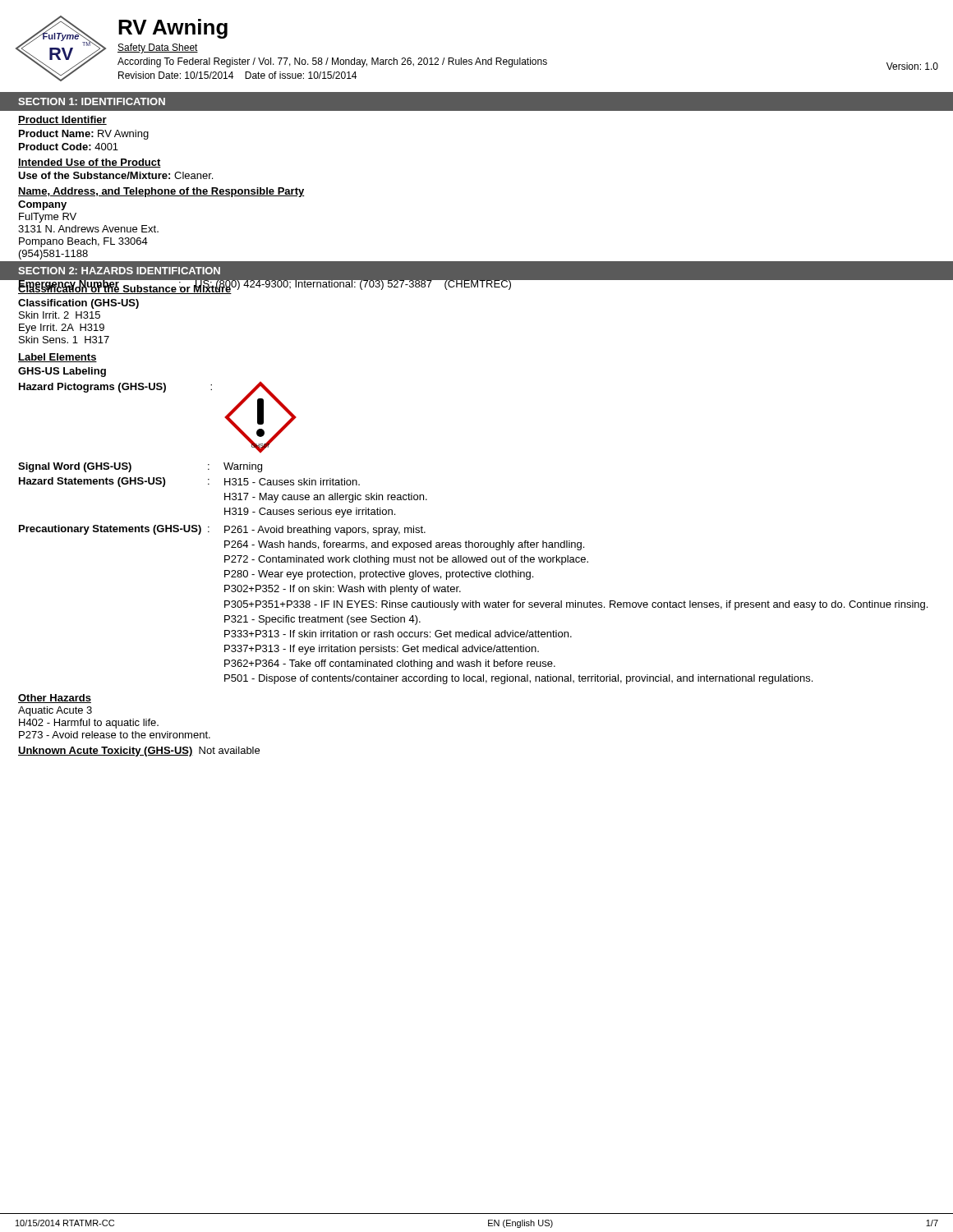Find "Emergency Telephone Number" on this page
Image resolution: width=953 pixels, height=1232 pixels.
pyautogui.click(x=96, y=271)
